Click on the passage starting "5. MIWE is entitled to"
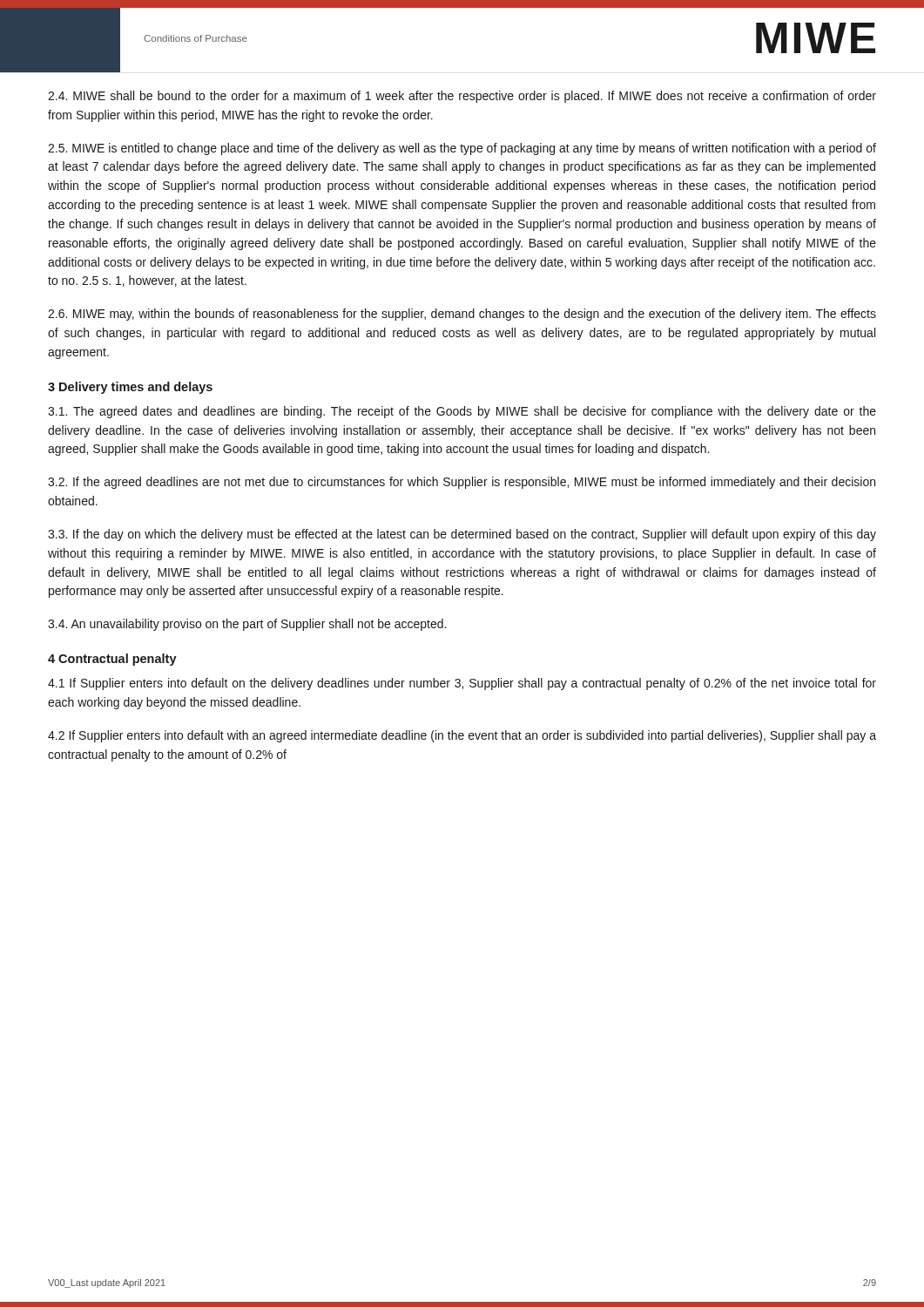The width and height of the screenshot is (924, 1307). pos(462,214)
